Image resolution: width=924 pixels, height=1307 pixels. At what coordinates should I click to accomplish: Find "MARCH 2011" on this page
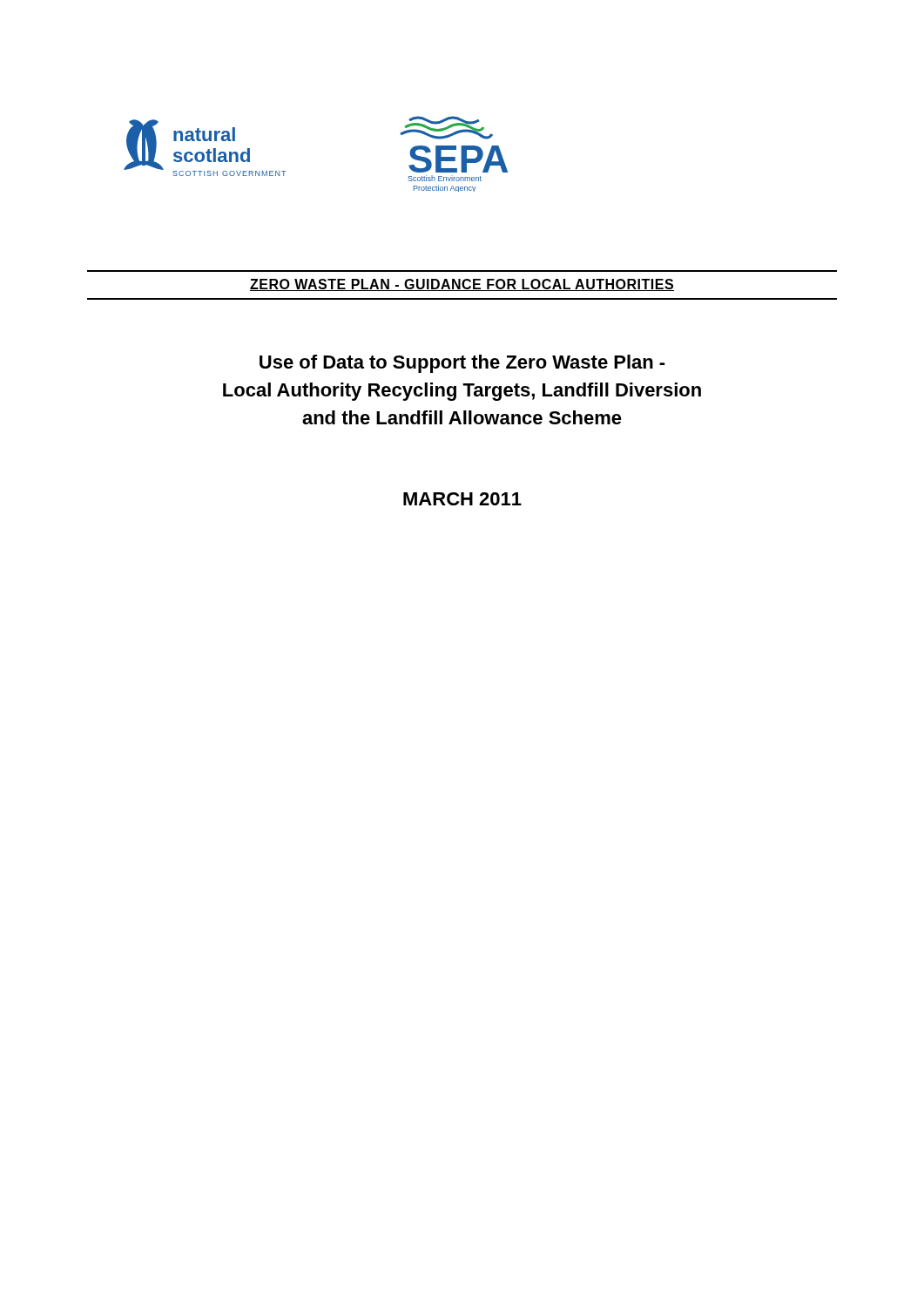[462, 499]
